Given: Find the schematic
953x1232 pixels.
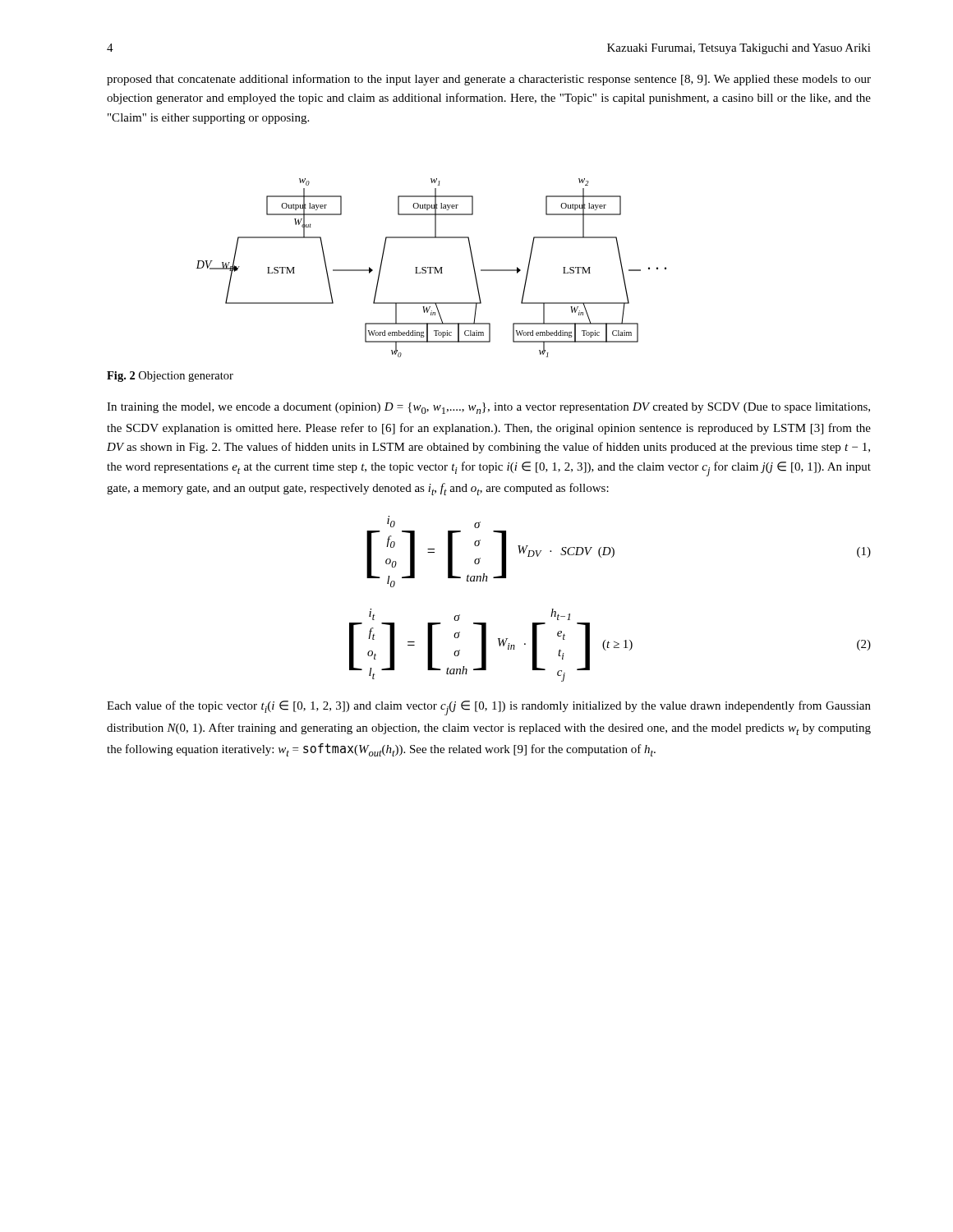Looking at the screenshot, I should 489,255.
